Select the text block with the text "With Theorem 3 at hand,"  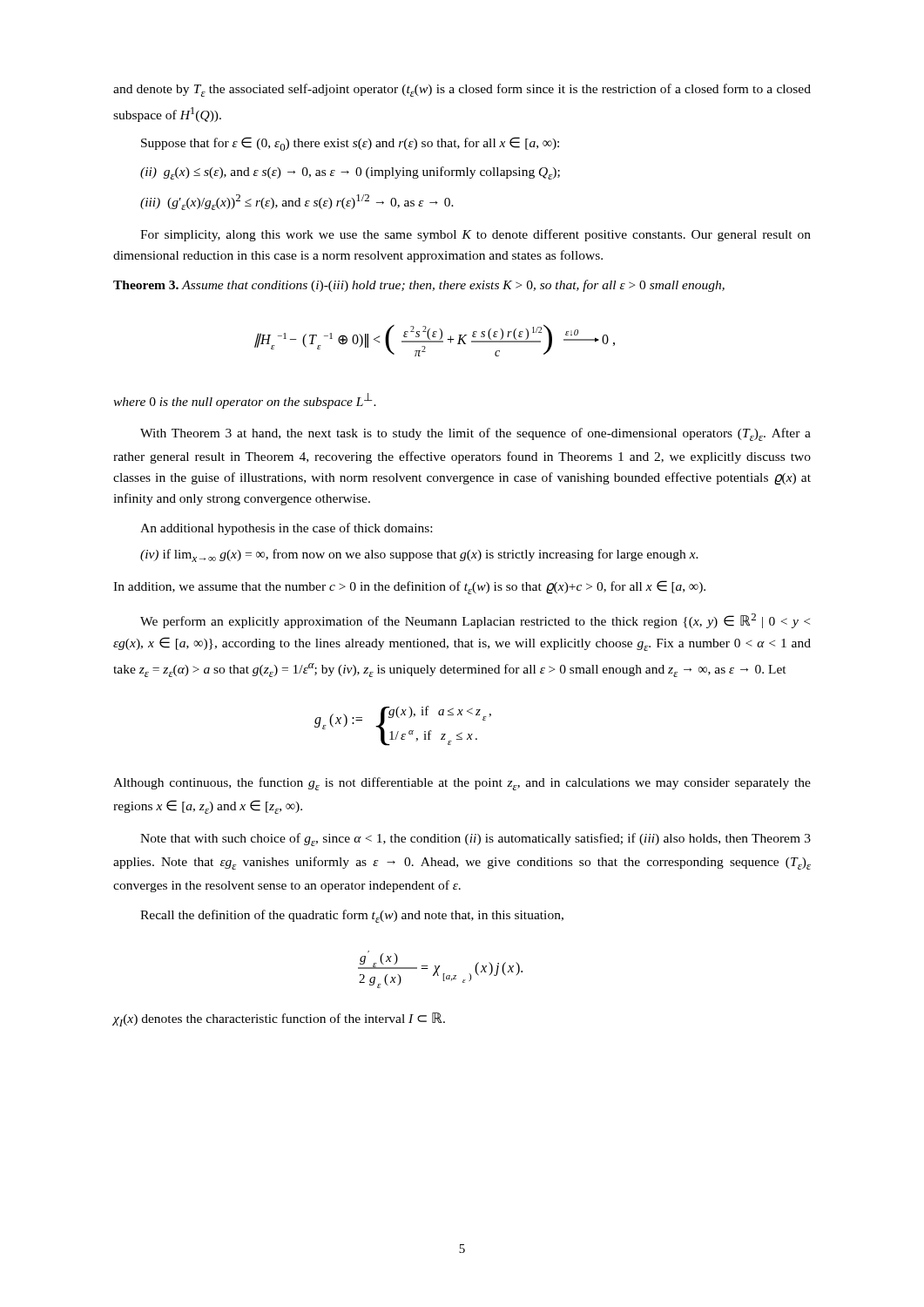pyautogui.click(x=462, y=466)
